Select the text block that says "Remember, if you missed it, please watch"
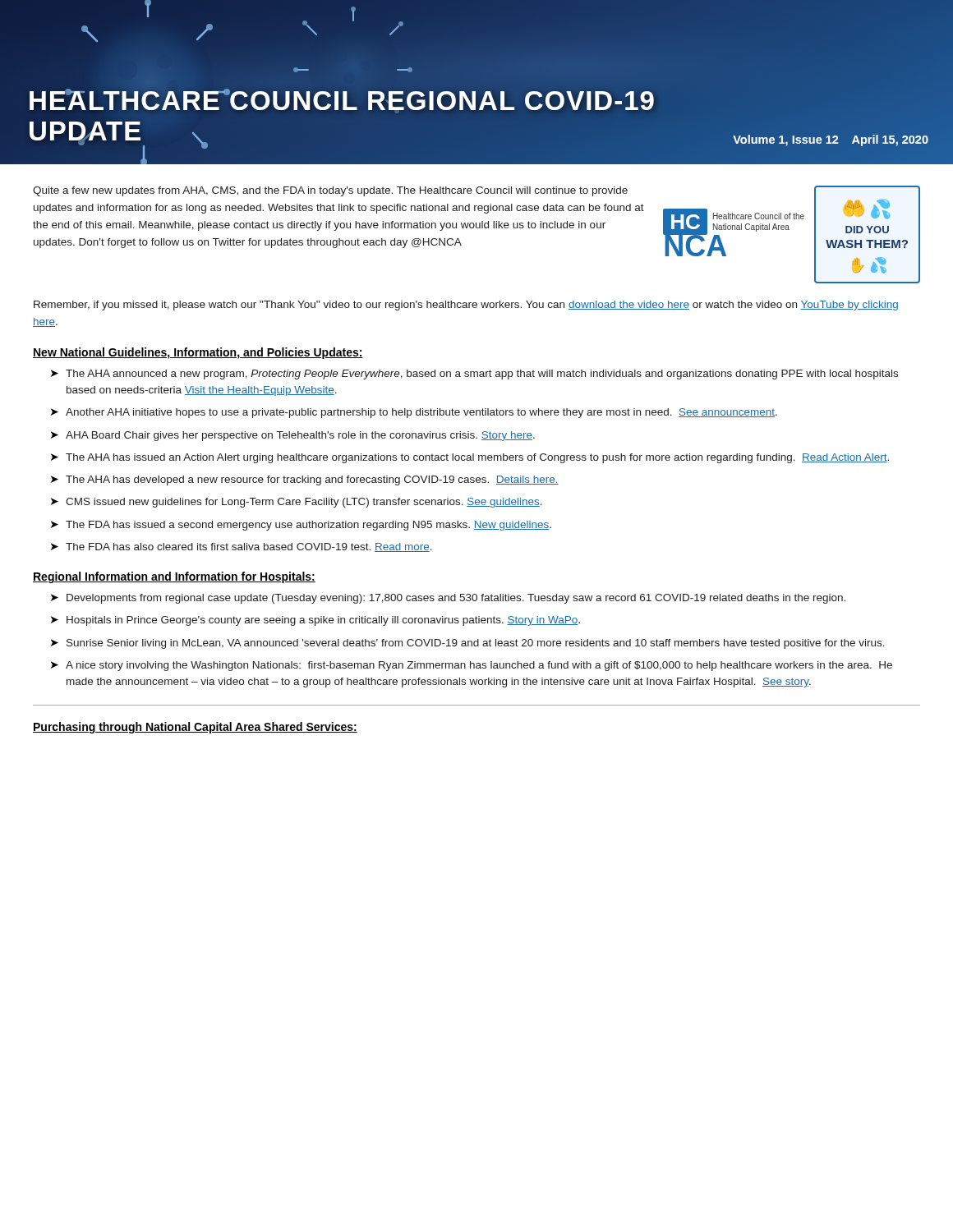This screenshot has height=1232, width=953. click(x=466, y=313)
